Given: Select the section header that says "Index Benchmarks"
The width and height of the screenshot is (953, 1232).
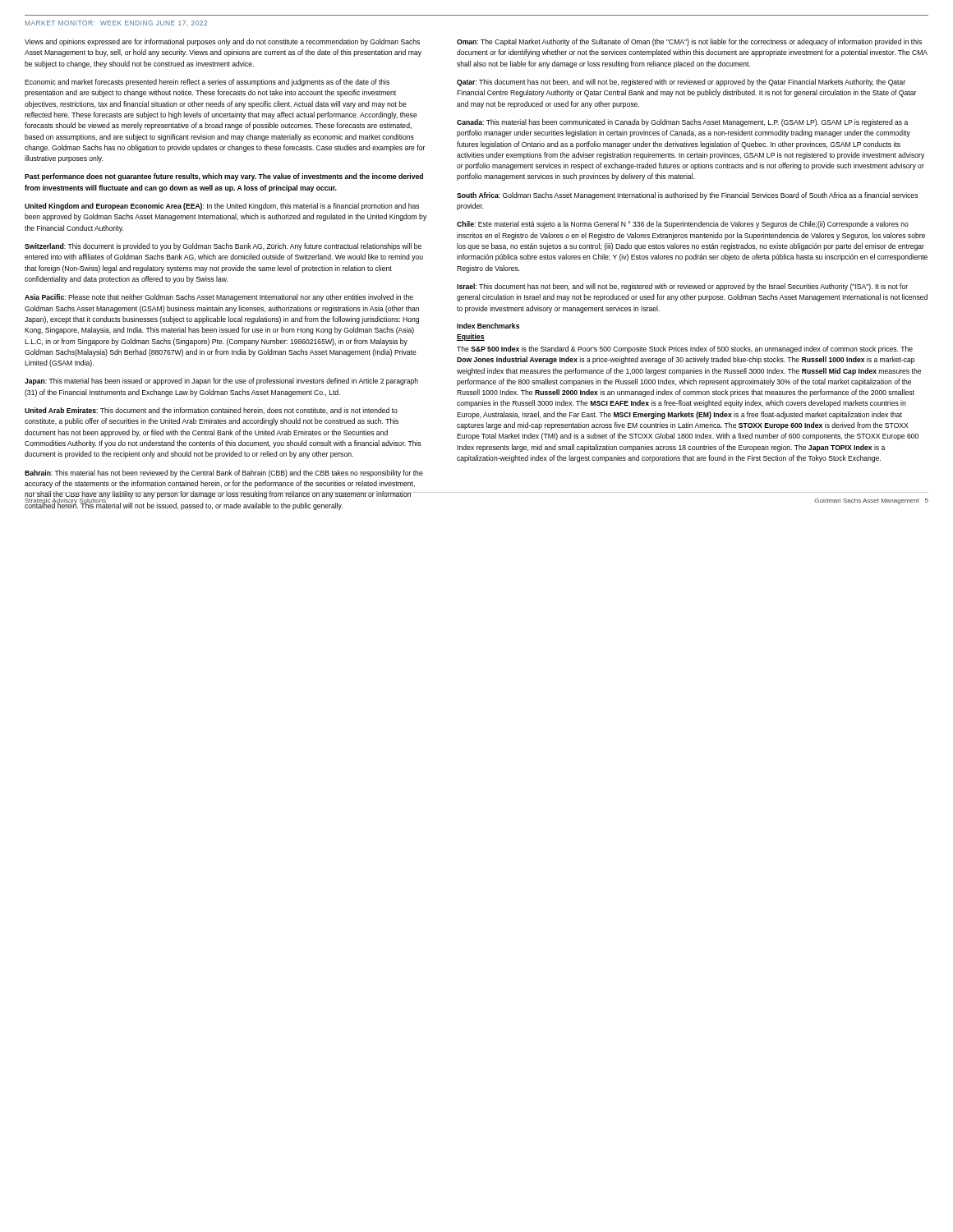Looking at the screenshot, I should point(488,326).
